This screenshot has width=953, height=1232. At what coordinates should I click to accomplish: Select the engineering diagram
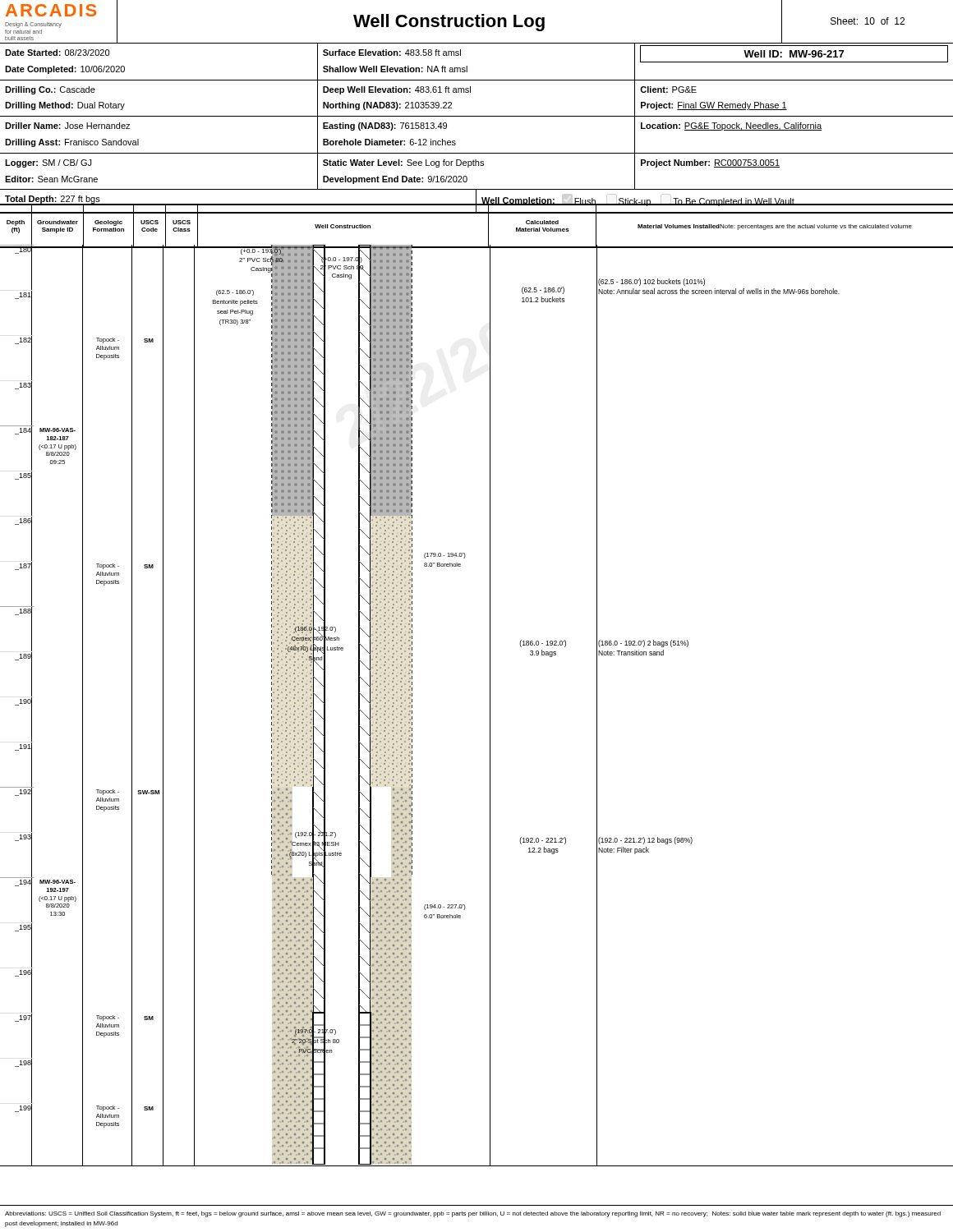tap(476, 706)
